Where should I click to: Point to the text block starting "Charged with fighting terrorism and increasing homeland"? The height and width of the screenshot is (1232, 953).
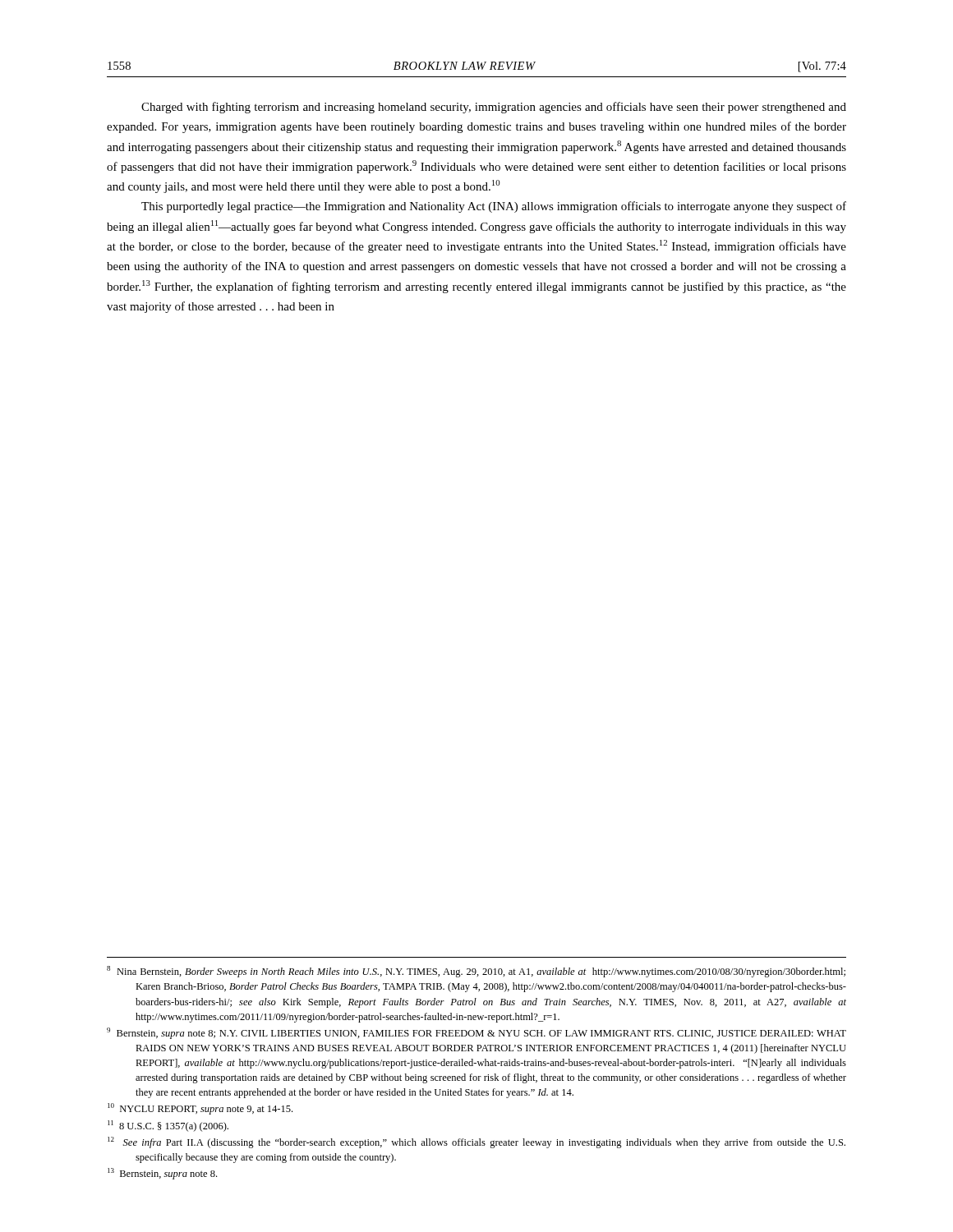click(476, 207)
